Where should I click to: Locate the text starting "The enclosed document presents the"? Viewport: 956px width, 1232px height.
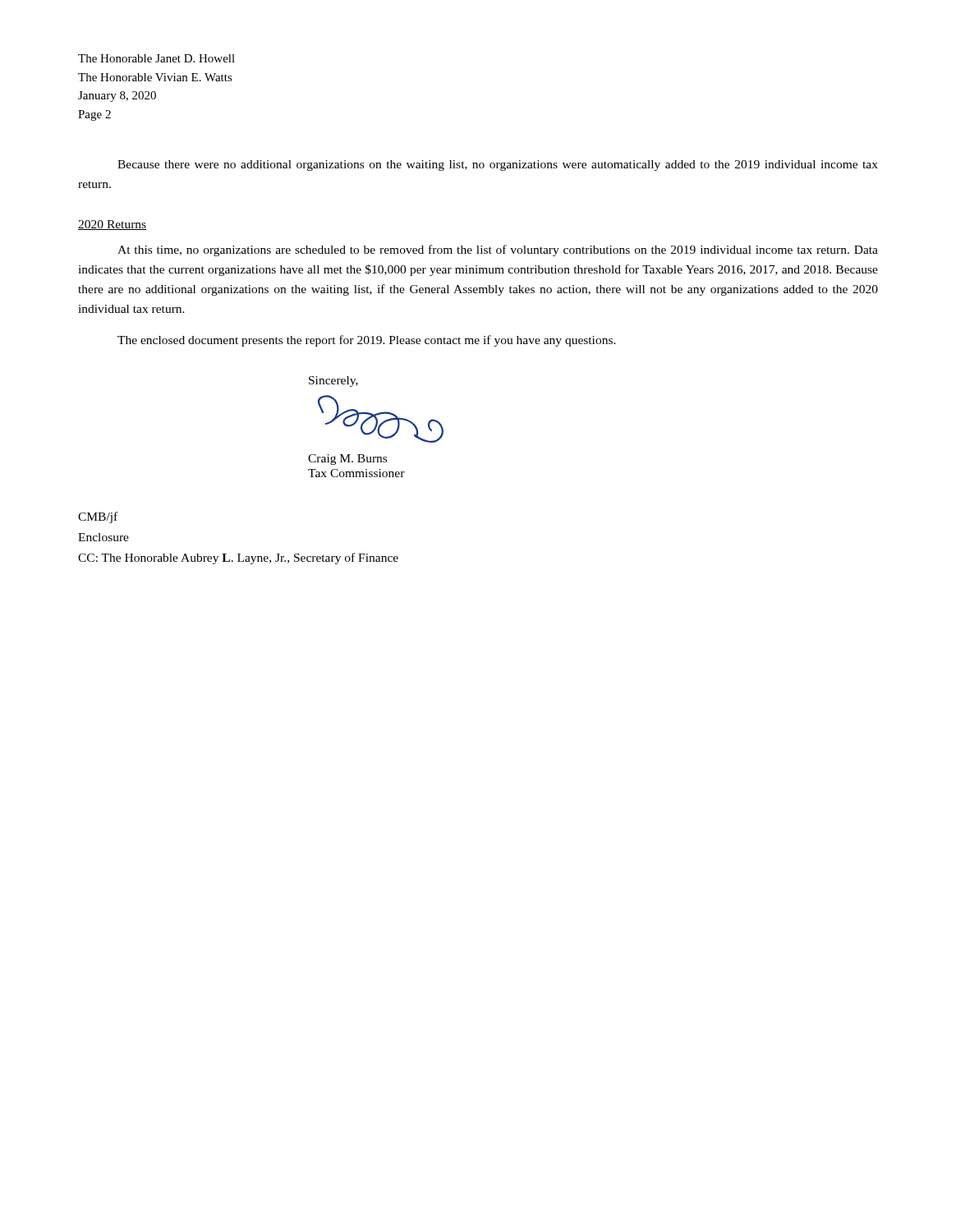367,340
